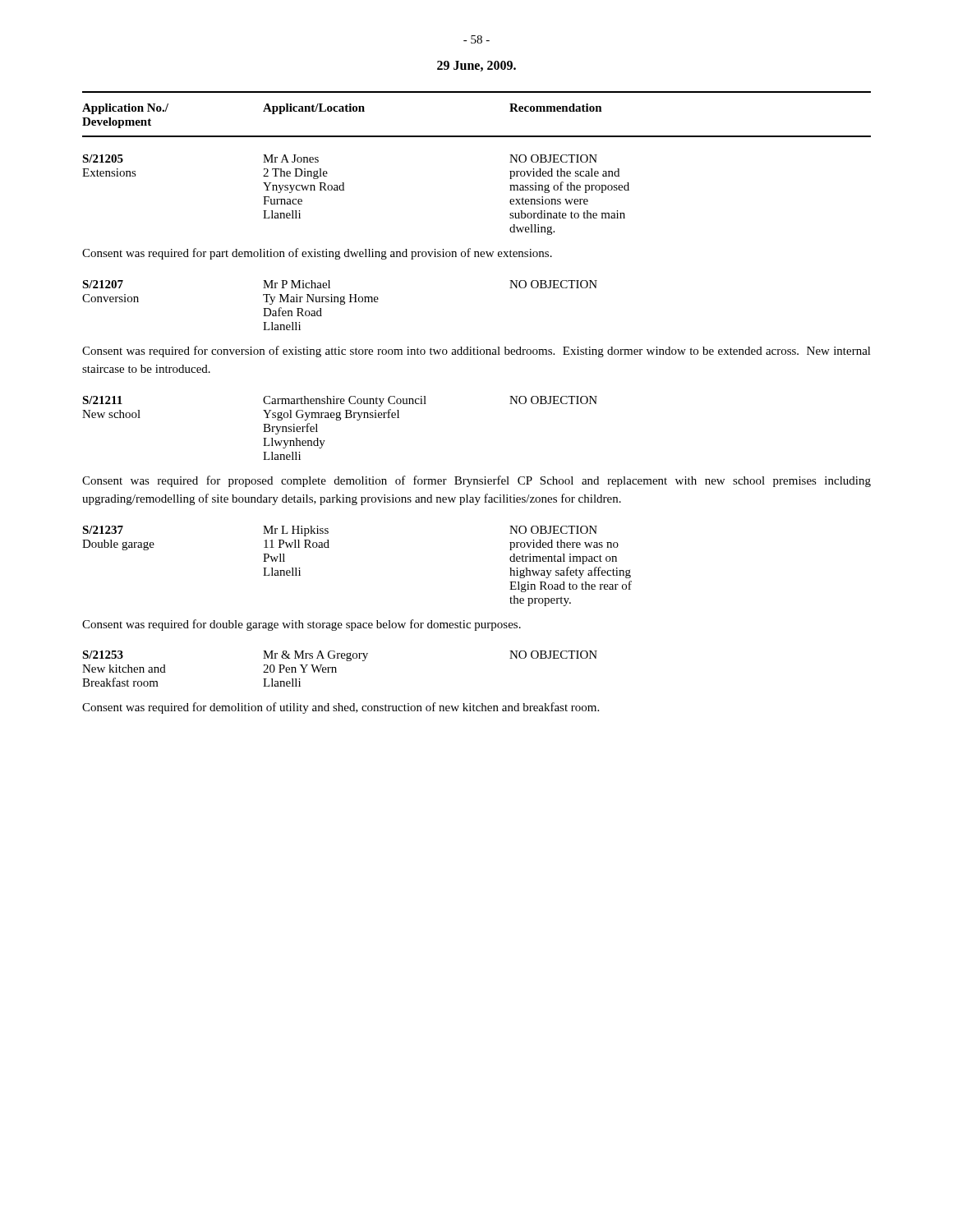Locate the text block that says "Consent was required for proposed complete demolition"
Image resolution: width=953 pixels, height=1232 pixels.
(476, 489)
